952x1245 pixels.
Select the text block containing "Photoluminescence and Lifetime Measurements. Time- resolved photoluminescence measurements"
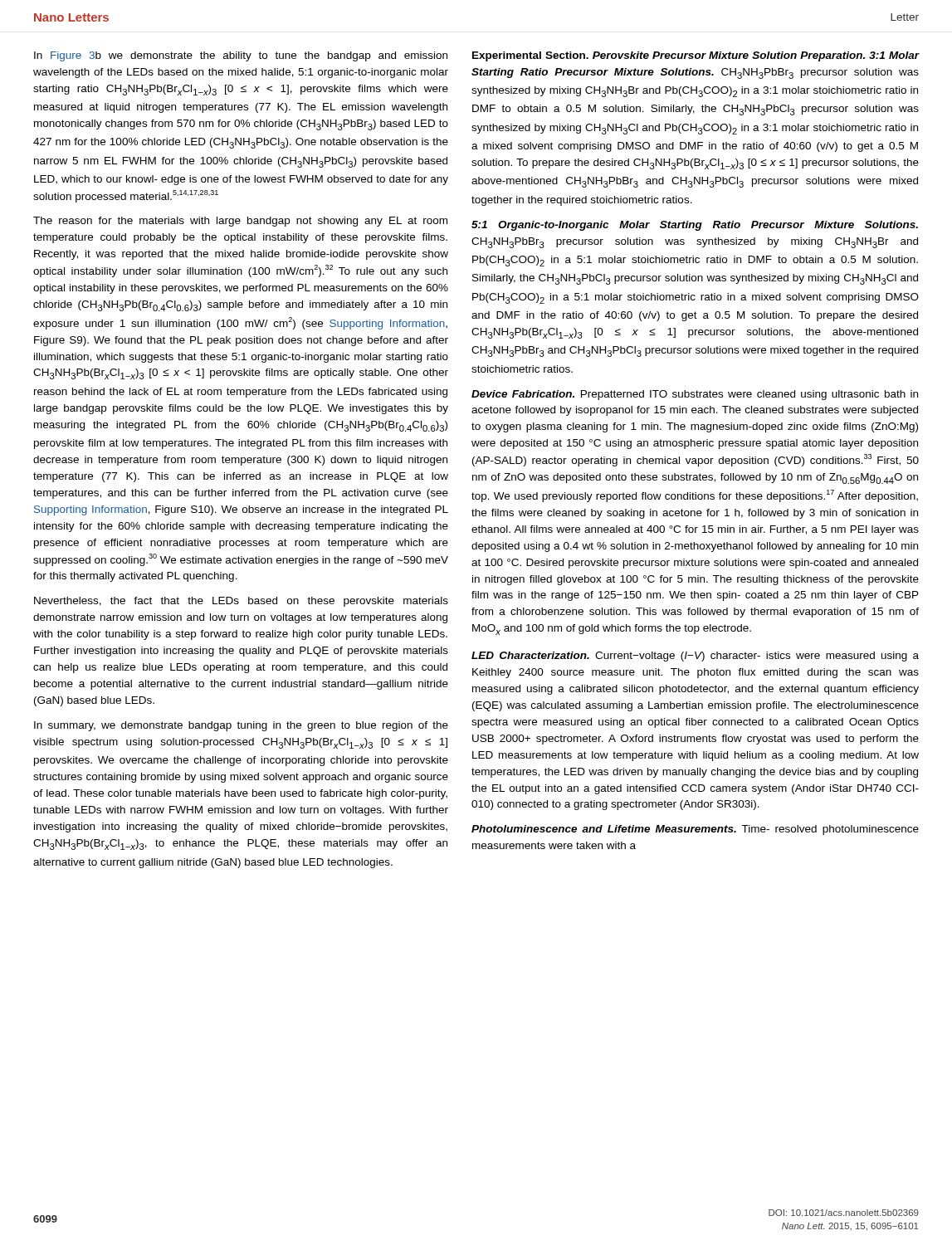(695, 838)
